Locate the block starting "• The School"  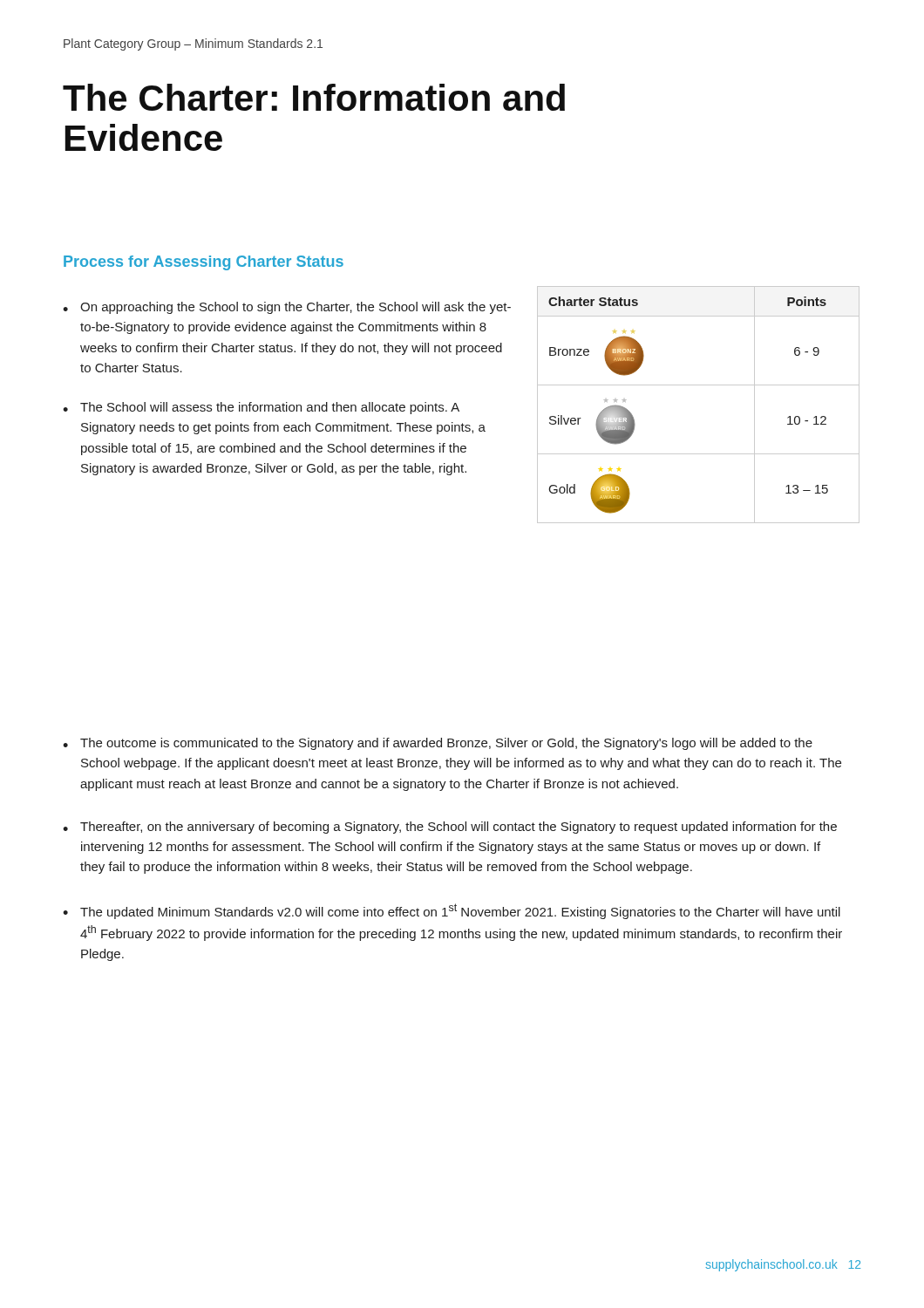click(289, 437)
